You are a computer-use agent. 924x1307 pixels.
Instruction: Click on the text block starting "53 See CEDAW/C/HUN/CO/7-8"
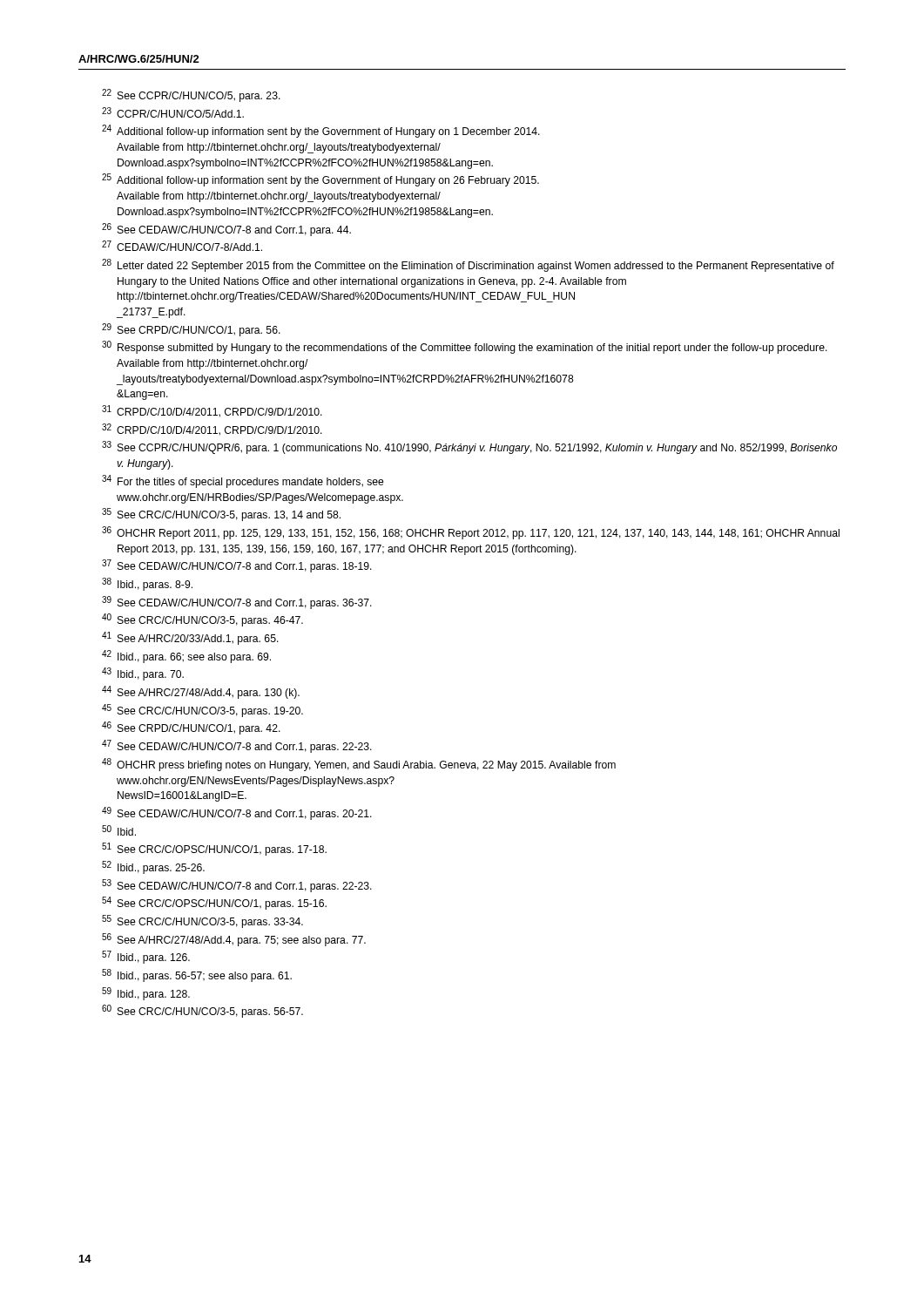[x=237, y=886]
